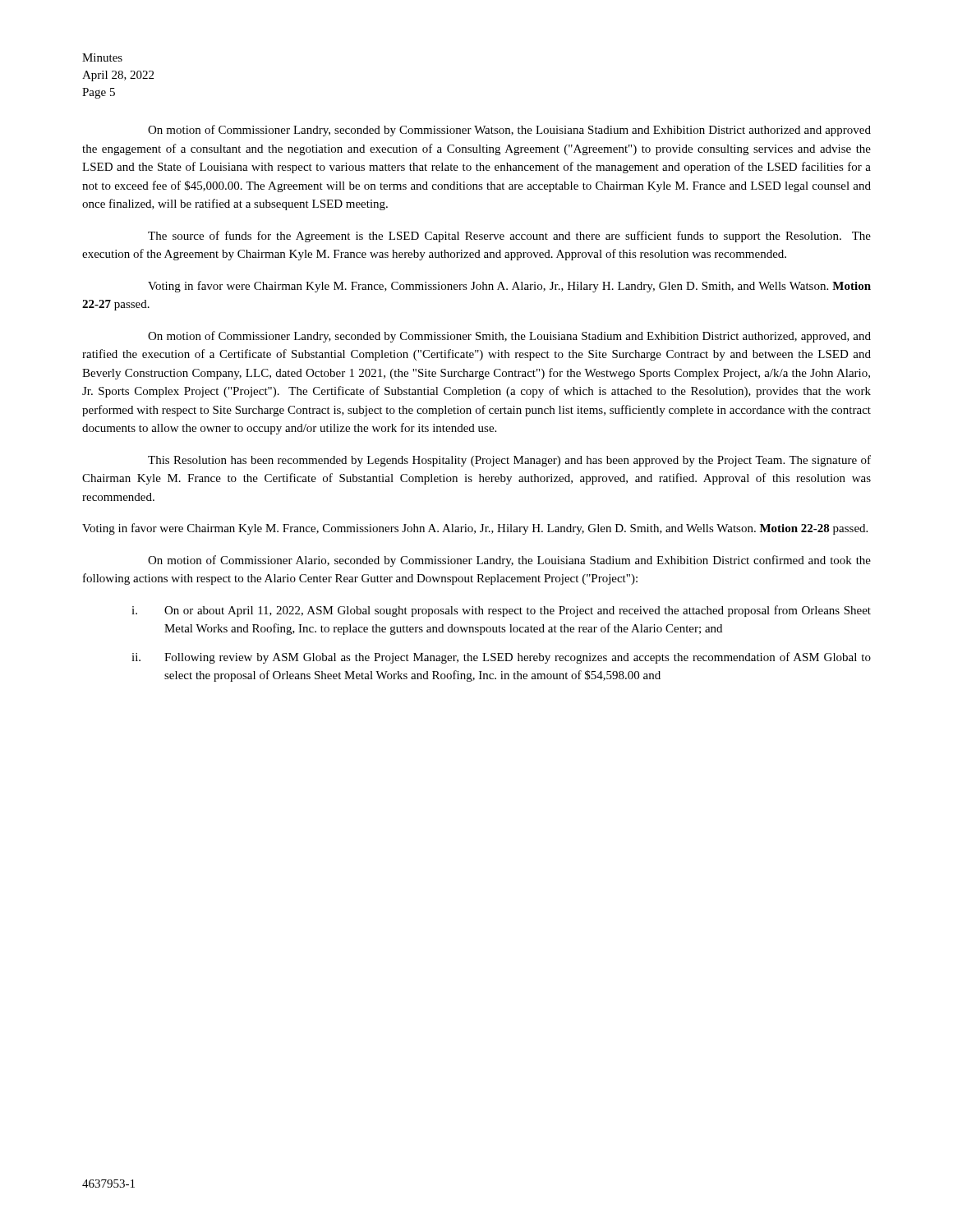This screenshot has width=953, height=1232.
Task: Select the list item that reads "i. On or about April 11, 2022, ASM"
Action: point(501,619)
